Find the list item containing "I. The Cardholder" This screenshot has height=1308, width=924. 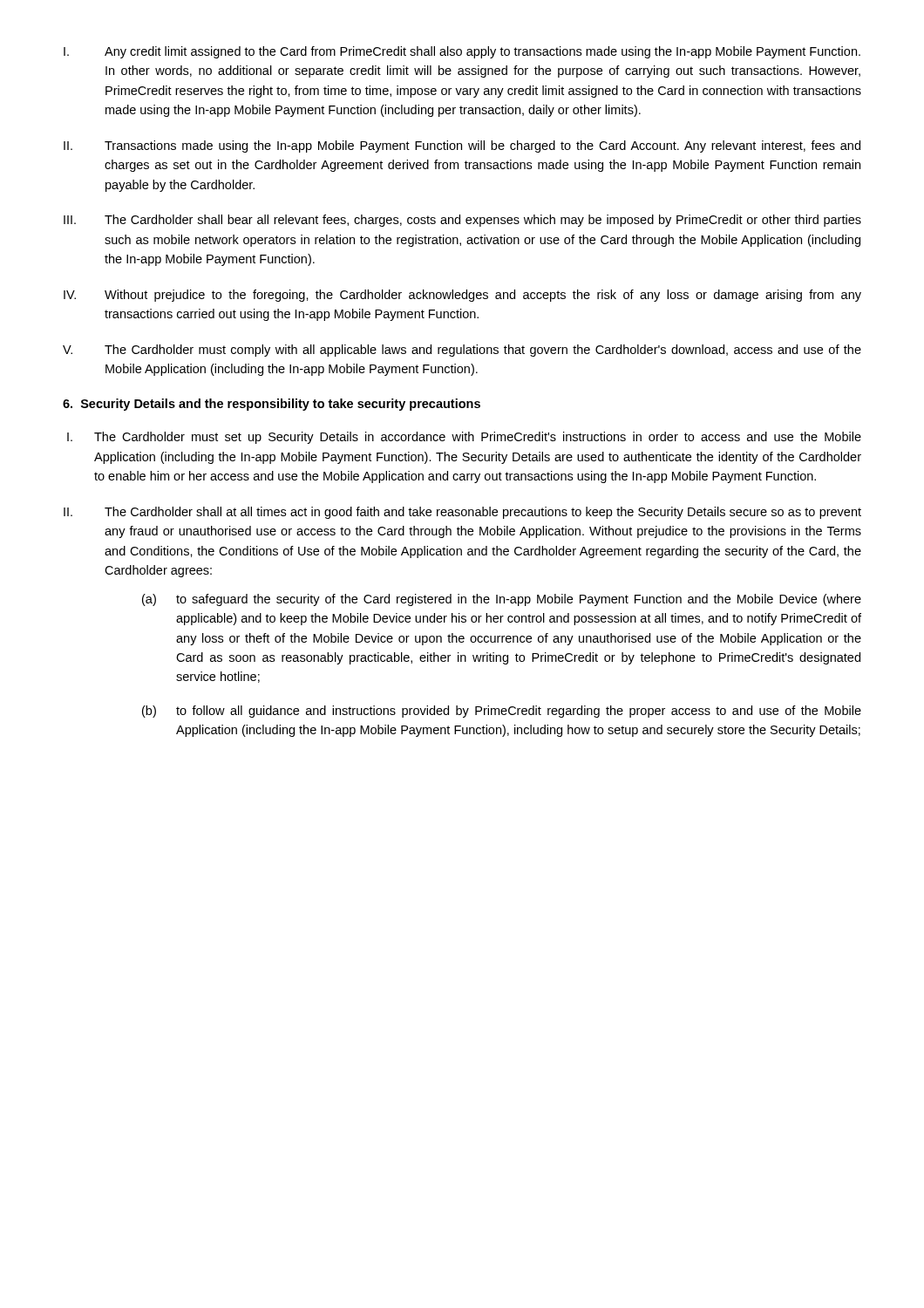462,457
